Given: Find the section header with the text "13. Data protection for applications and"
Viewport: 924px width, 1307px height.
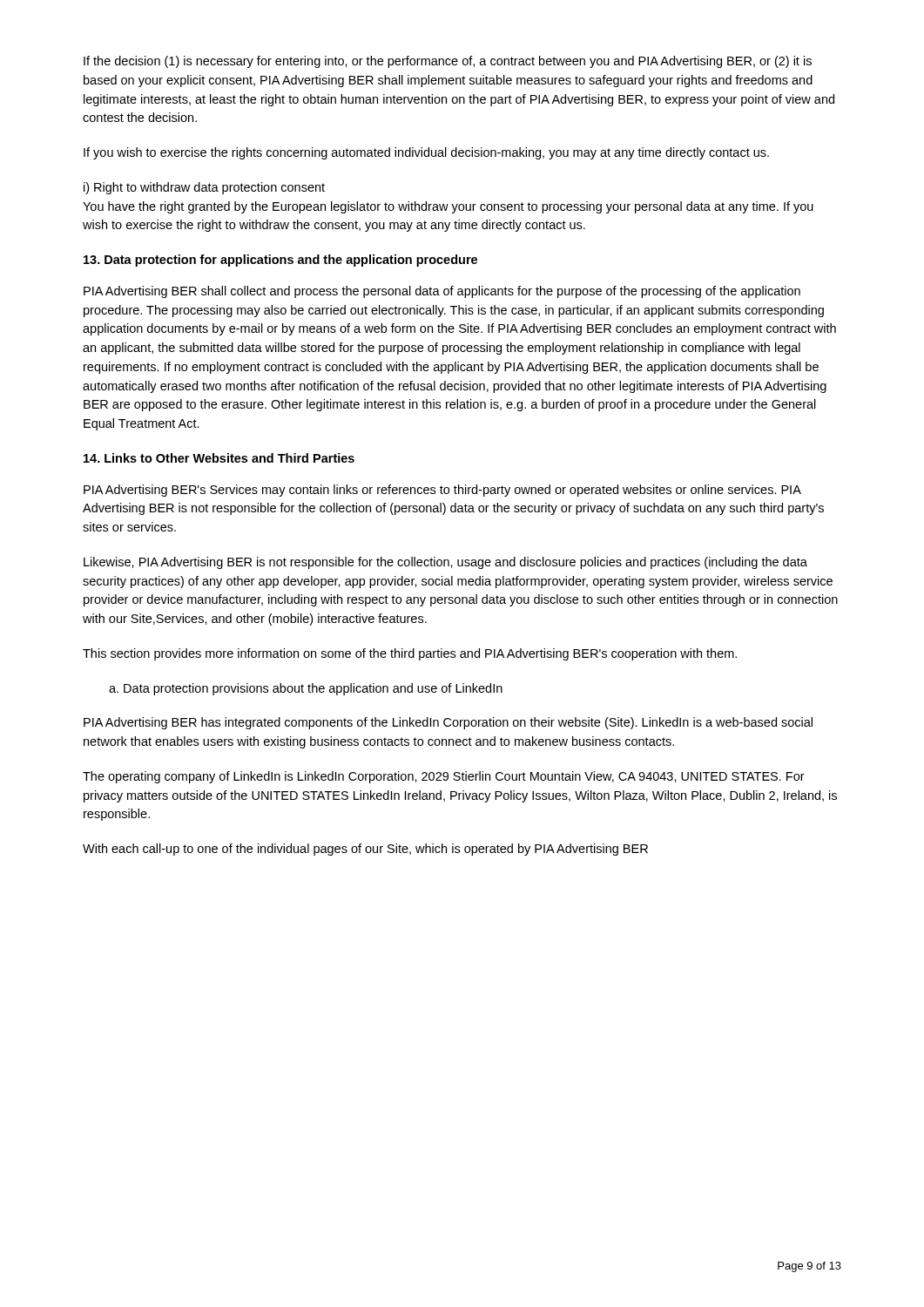Looking at the screenshot, I should click(280, 260).
